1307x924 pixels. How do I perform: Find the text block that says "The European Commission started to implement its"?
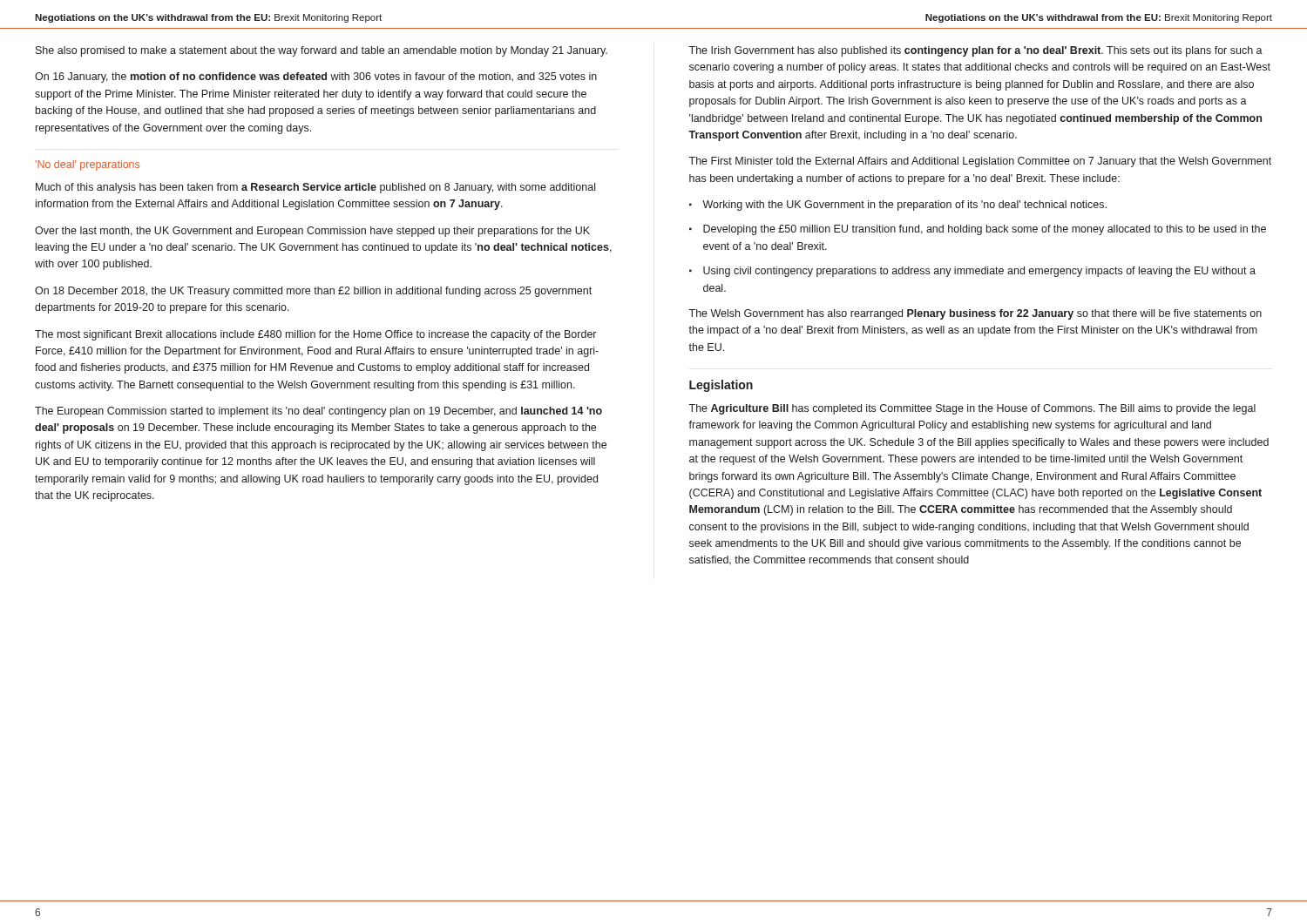click(327, 454)
